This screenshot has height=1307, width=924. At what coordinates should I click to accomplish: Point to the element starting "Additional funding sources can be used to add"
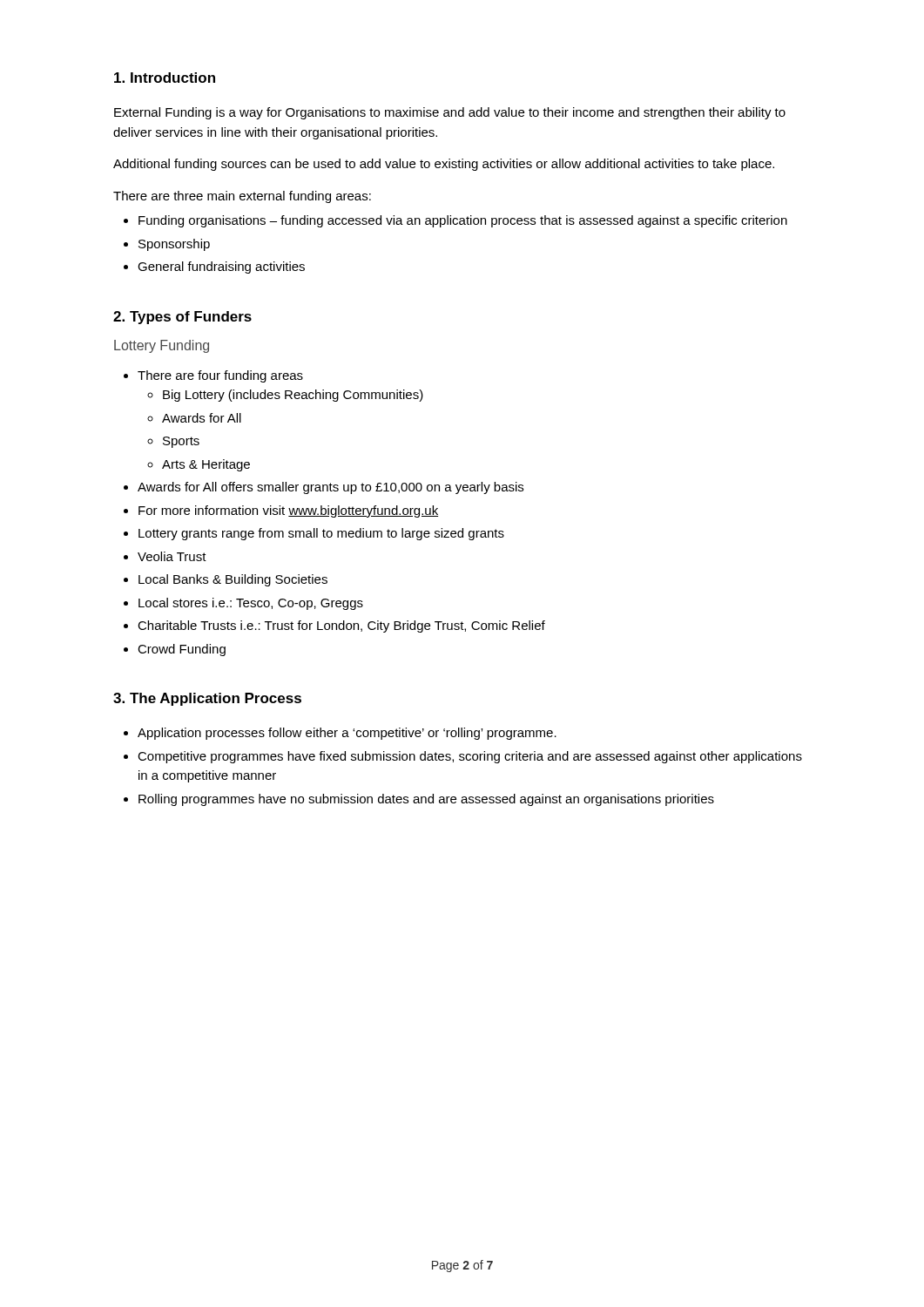click(444, 163)
